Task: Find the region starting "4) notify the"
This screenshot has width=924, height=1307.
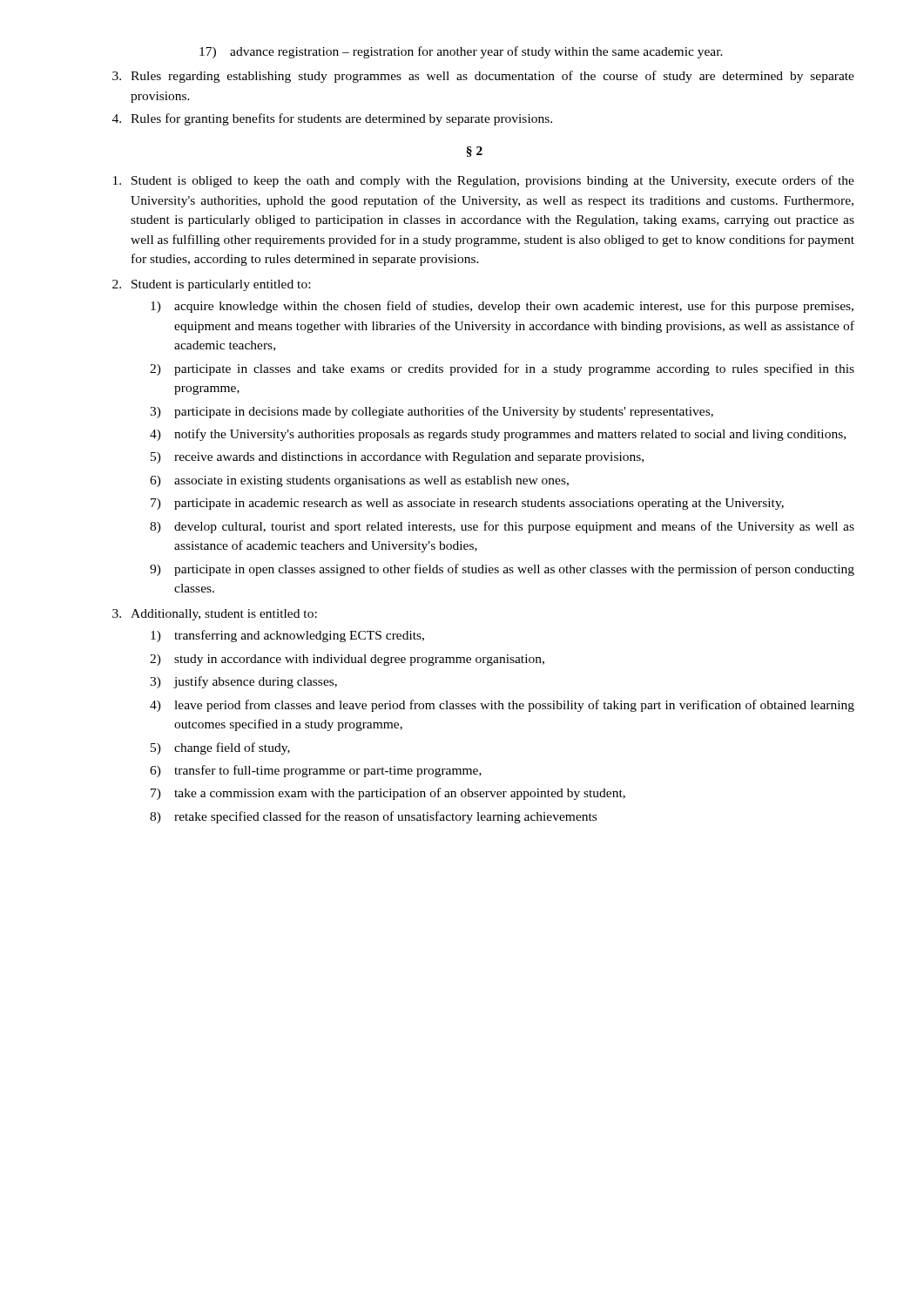Action: (502, 434)
